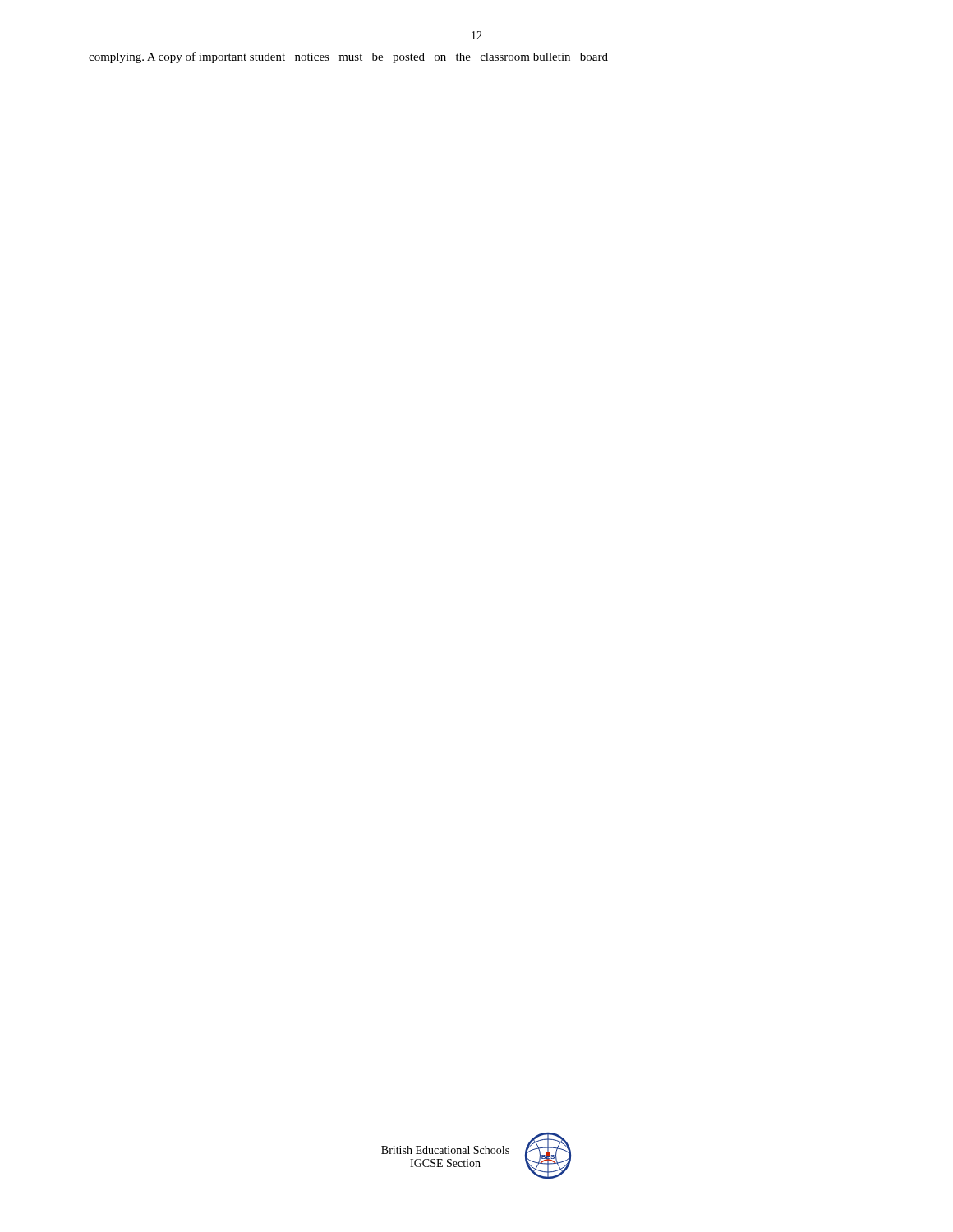
Task: Select the logo
Action: click(548, 1157)
